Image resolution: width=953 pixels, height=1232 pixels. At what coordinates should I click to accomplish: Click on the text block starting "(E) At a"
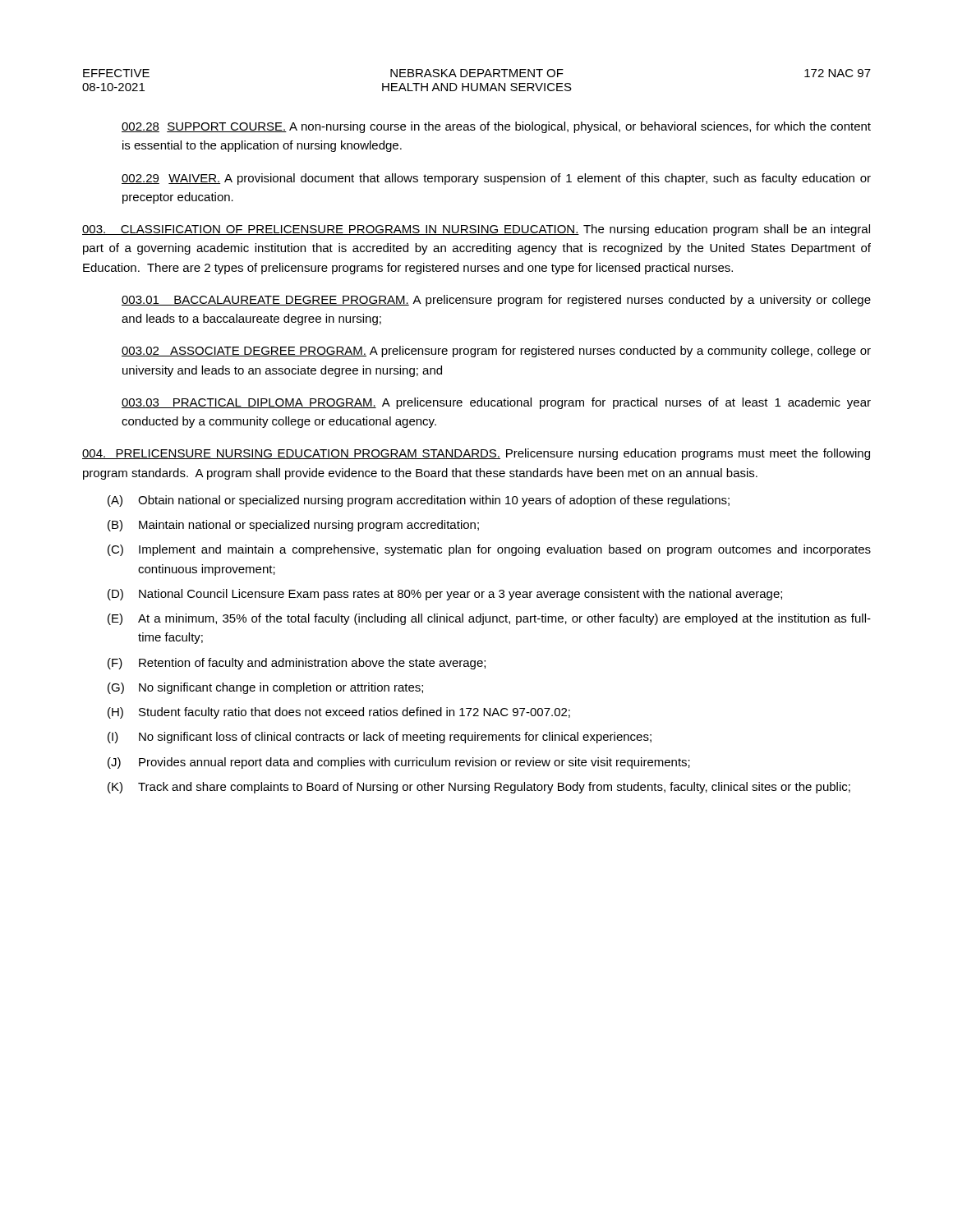[489, 628]
